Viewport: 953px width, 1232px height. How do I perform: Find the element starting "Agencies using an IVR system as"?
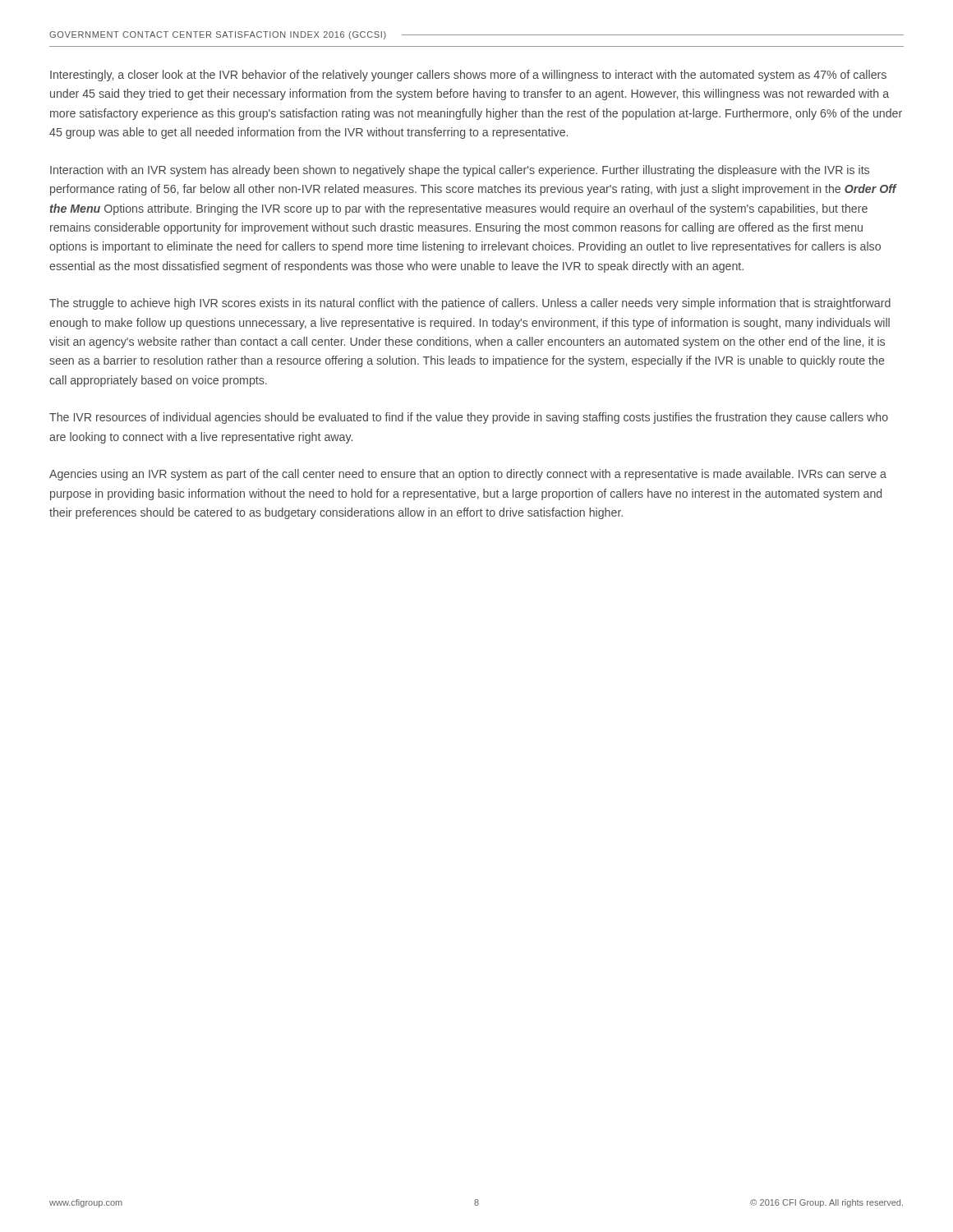[x=468, y=493]
